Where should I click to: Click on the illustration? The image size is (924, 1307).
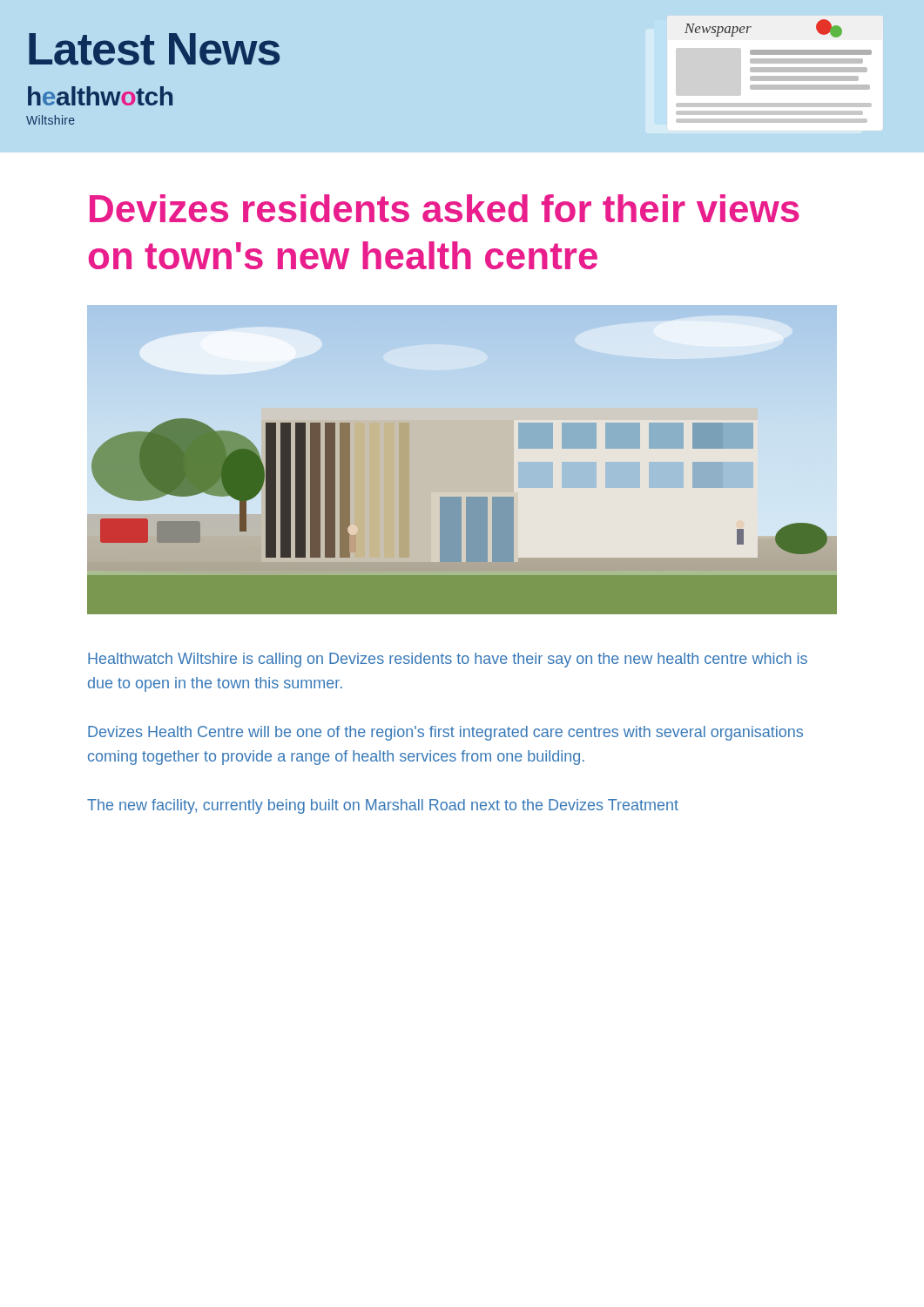[x=462, y=76]
